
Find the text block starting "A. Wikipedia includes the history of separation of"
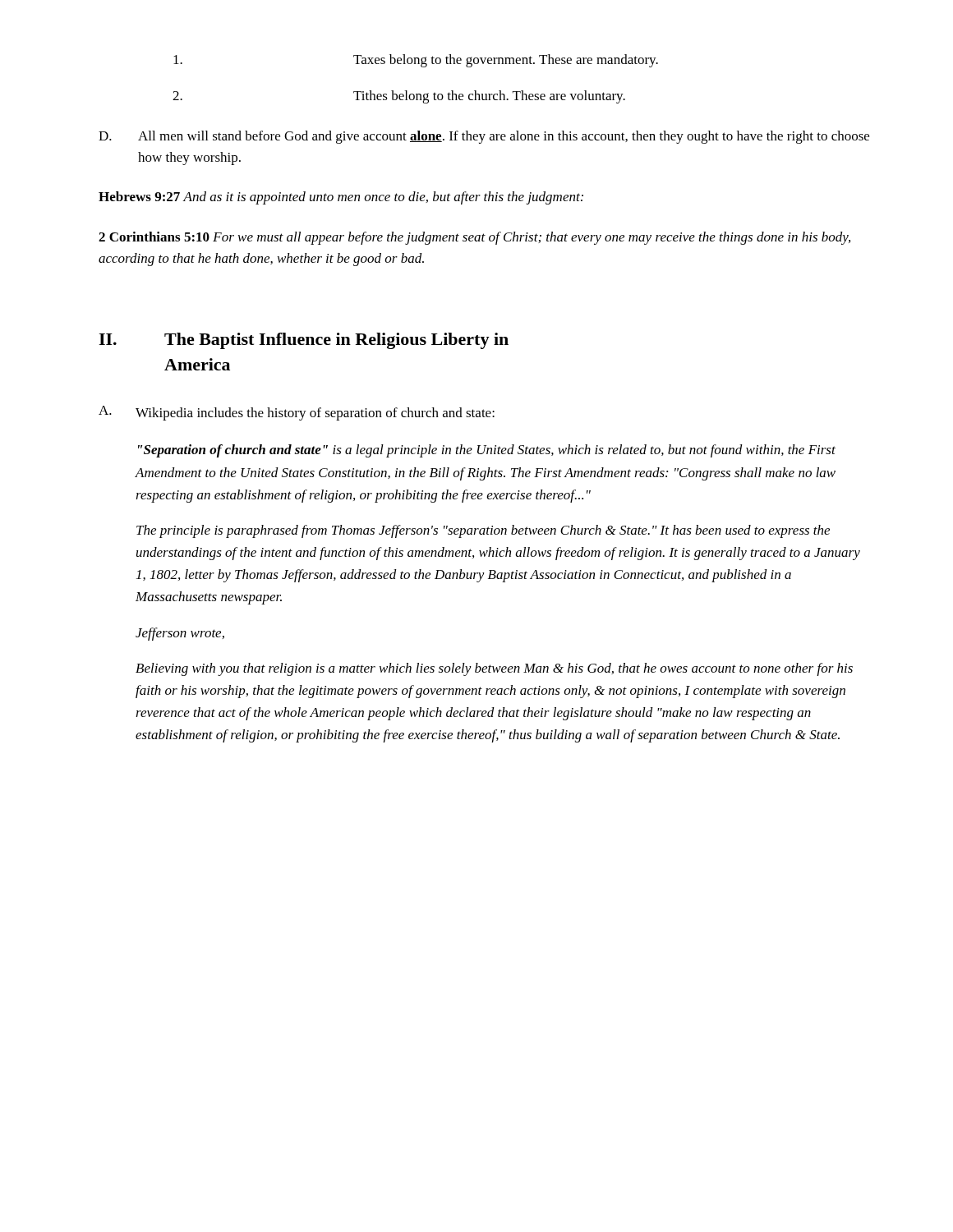coord(485,413)
